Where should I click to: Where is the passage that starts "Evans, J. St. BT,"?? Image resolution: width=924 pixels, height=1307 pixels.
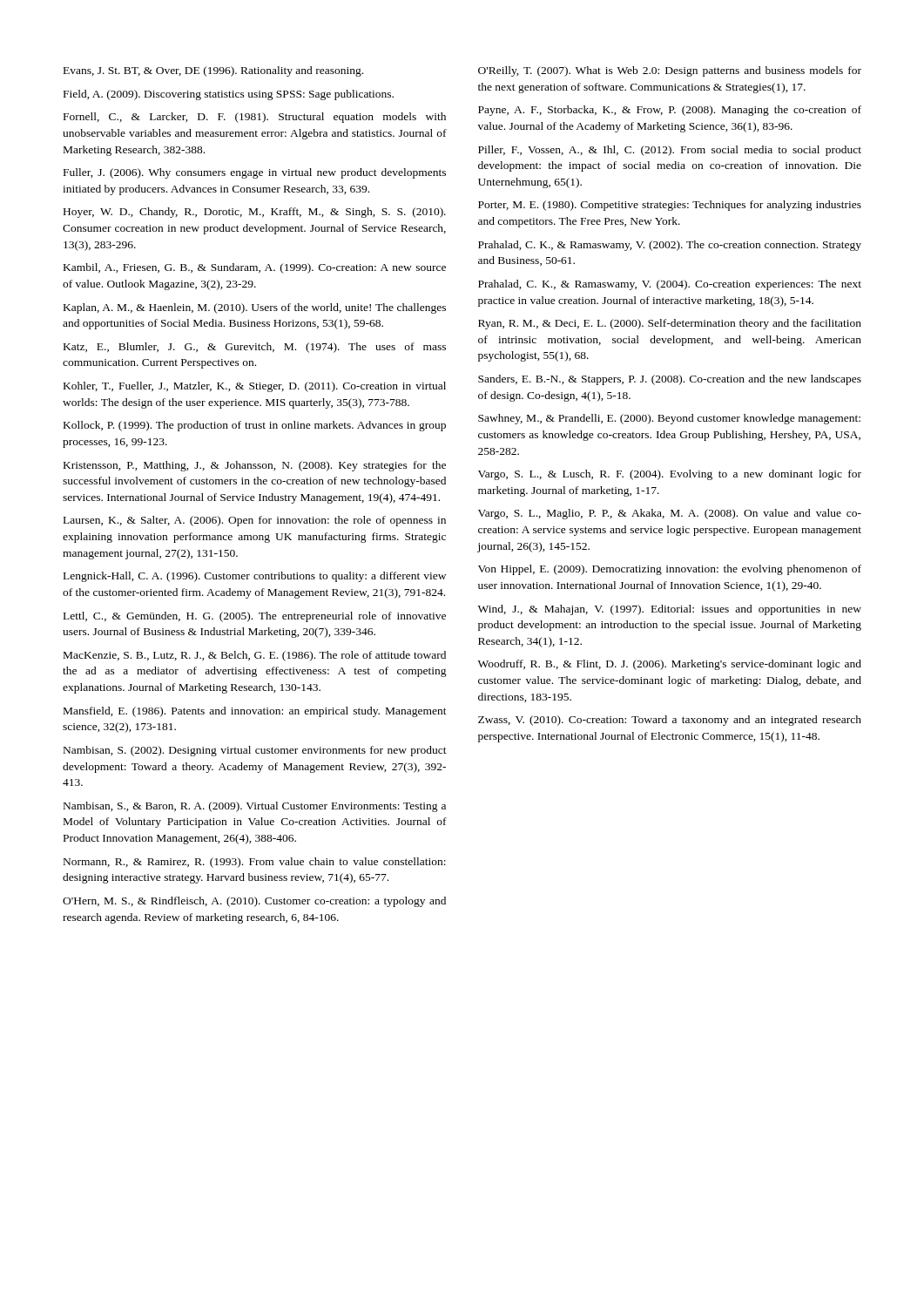tap(213, 70)
